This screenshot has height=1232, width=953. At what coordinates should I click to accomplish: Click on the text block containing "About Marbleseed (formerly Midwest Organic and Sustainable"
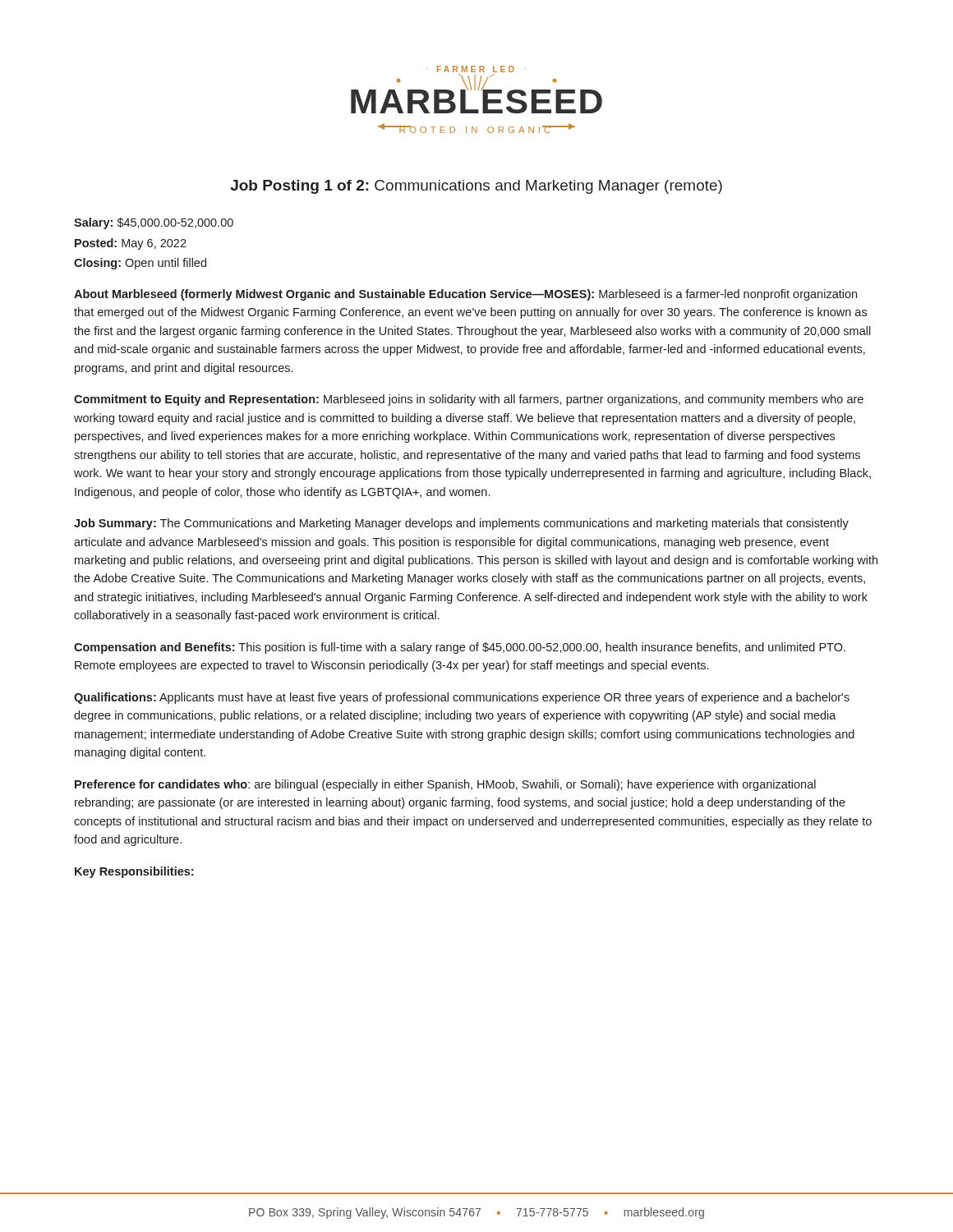[x=472, y=331]
